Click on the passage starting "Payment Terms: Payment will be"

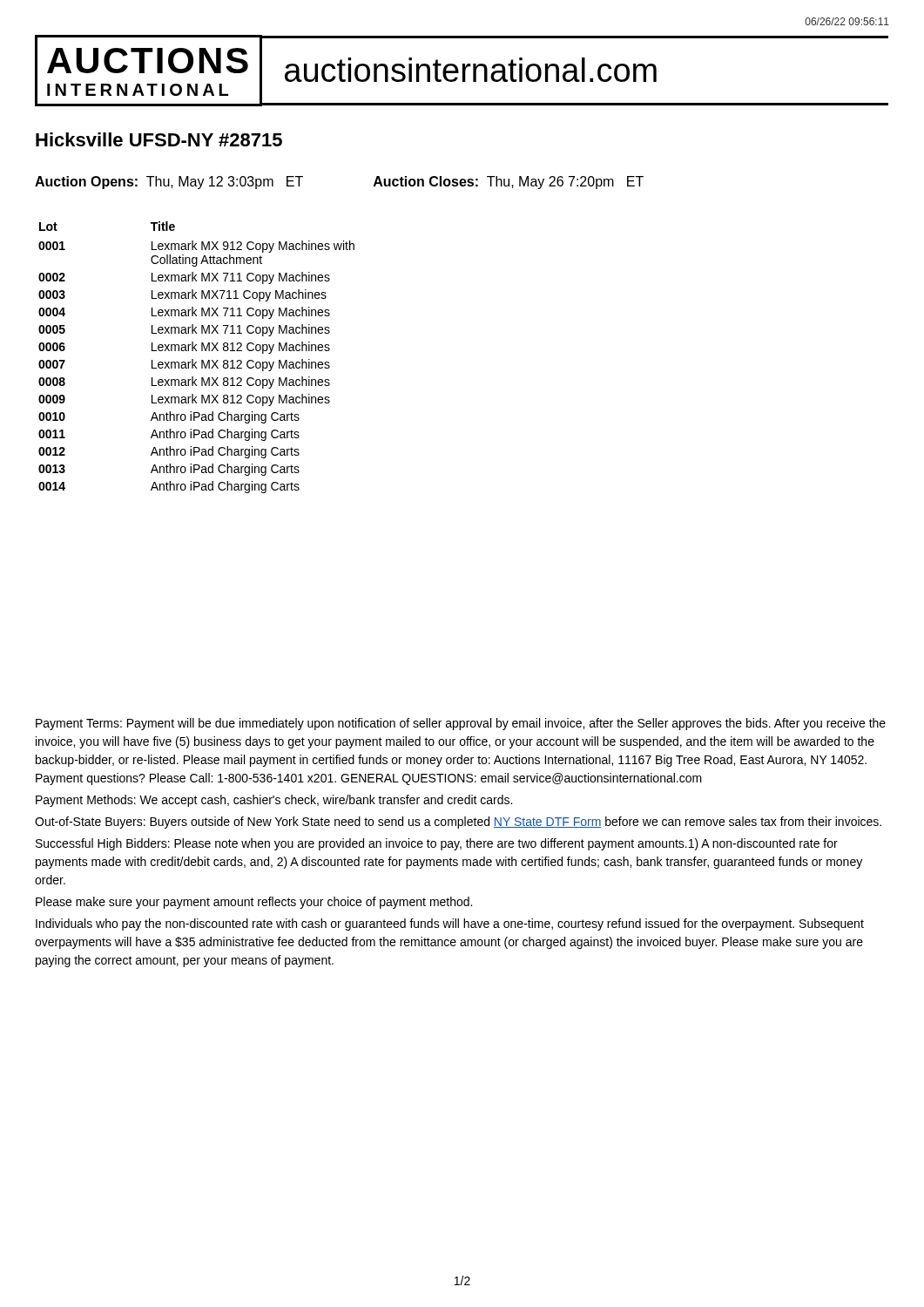462,842
